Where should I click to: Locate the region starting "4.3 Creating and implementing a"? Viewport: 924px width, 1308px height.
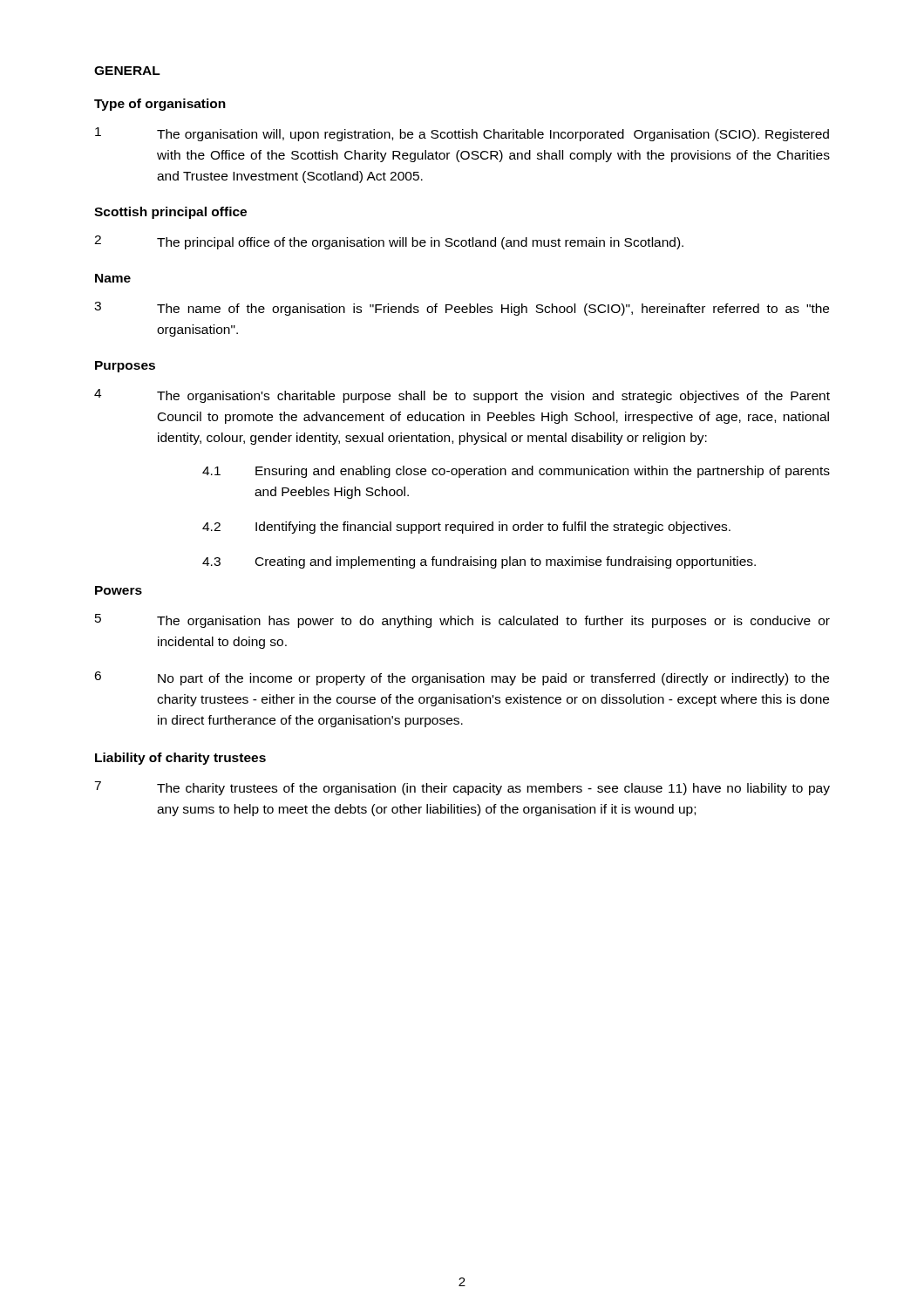click(516, 562)
